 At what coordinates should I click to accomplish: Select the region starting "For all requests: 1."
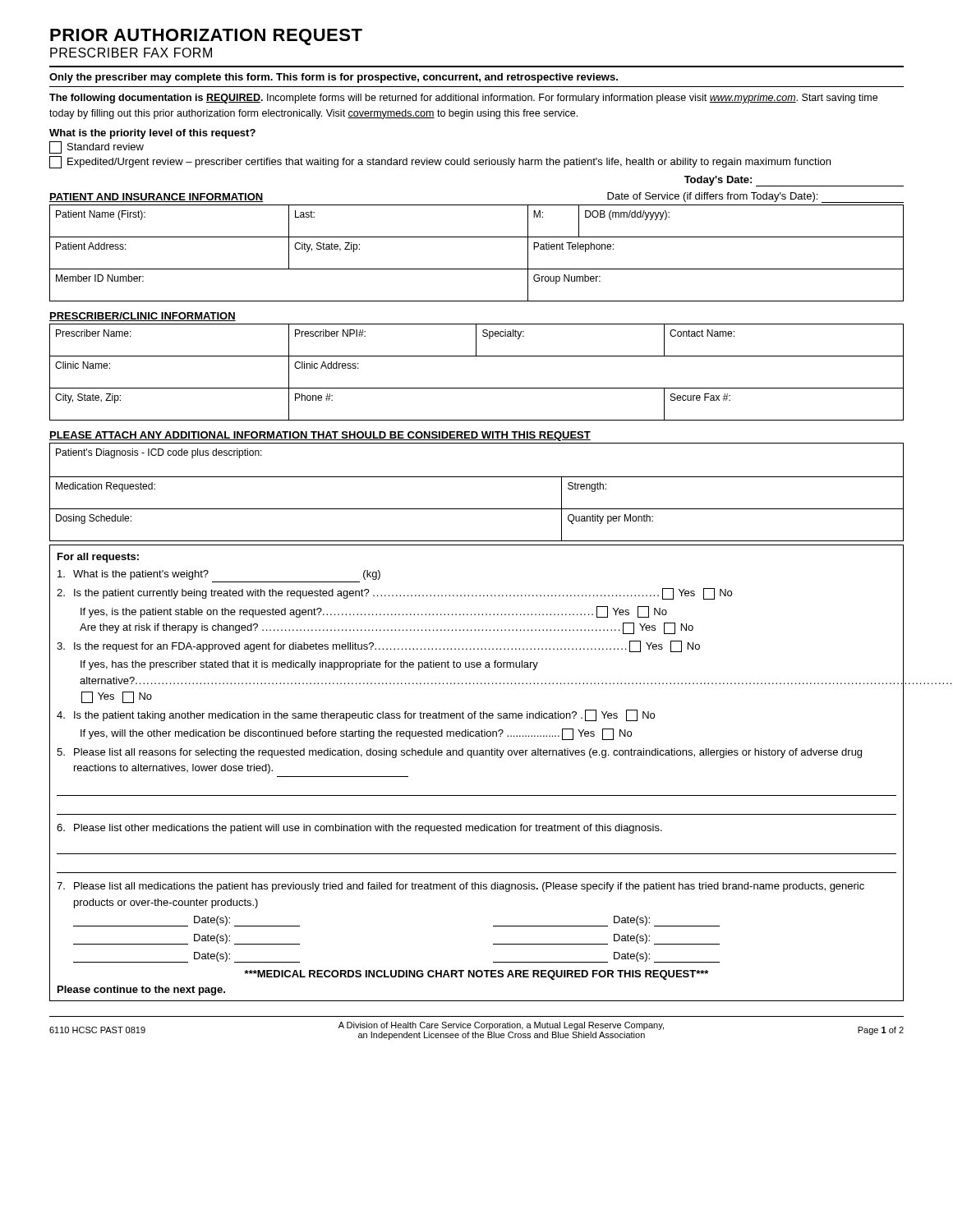tap(476, 773)
